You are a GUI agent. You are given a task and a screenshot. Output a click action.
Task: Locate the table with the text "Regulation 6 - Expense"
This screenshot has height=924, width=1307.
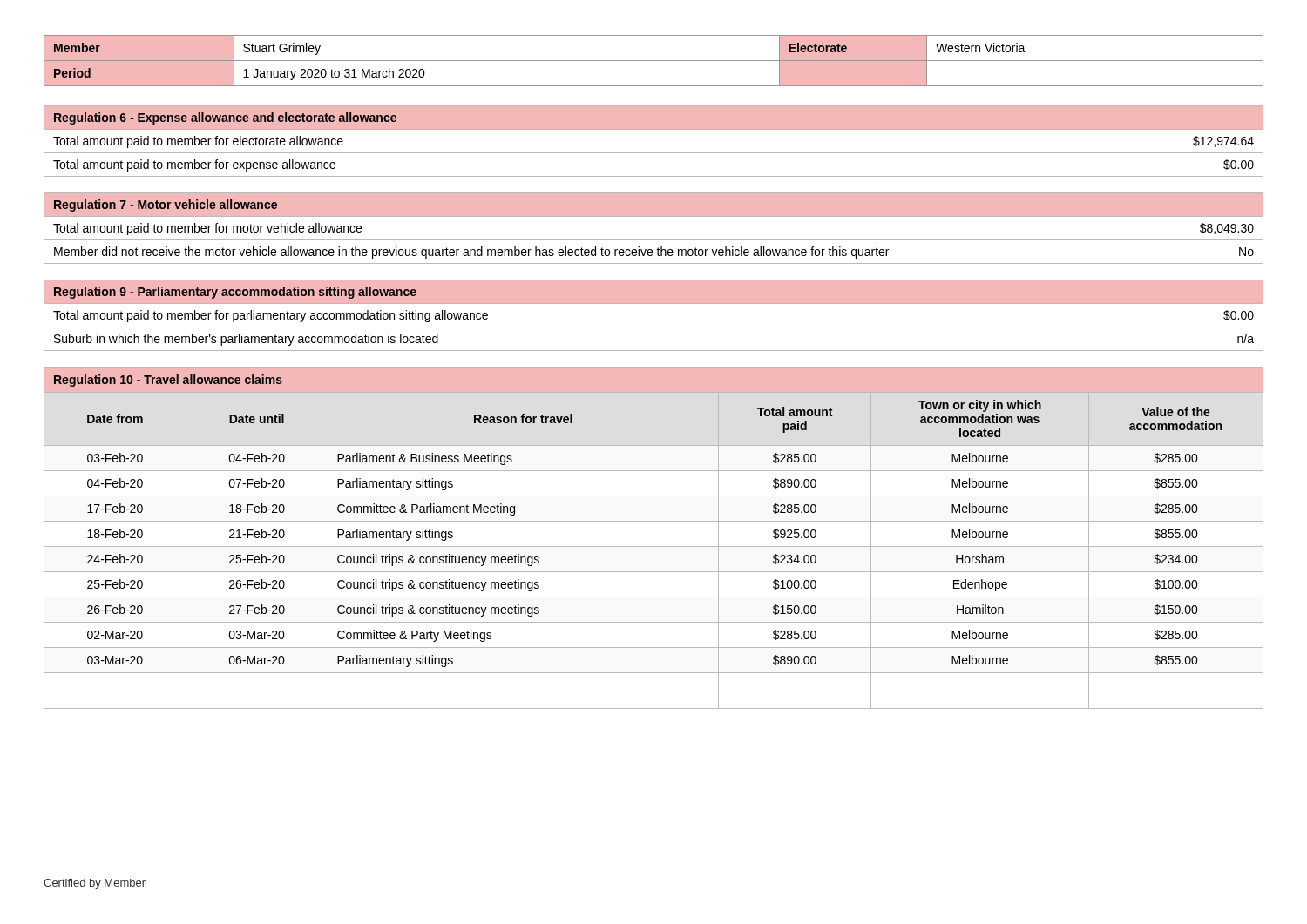coord(654,141)
